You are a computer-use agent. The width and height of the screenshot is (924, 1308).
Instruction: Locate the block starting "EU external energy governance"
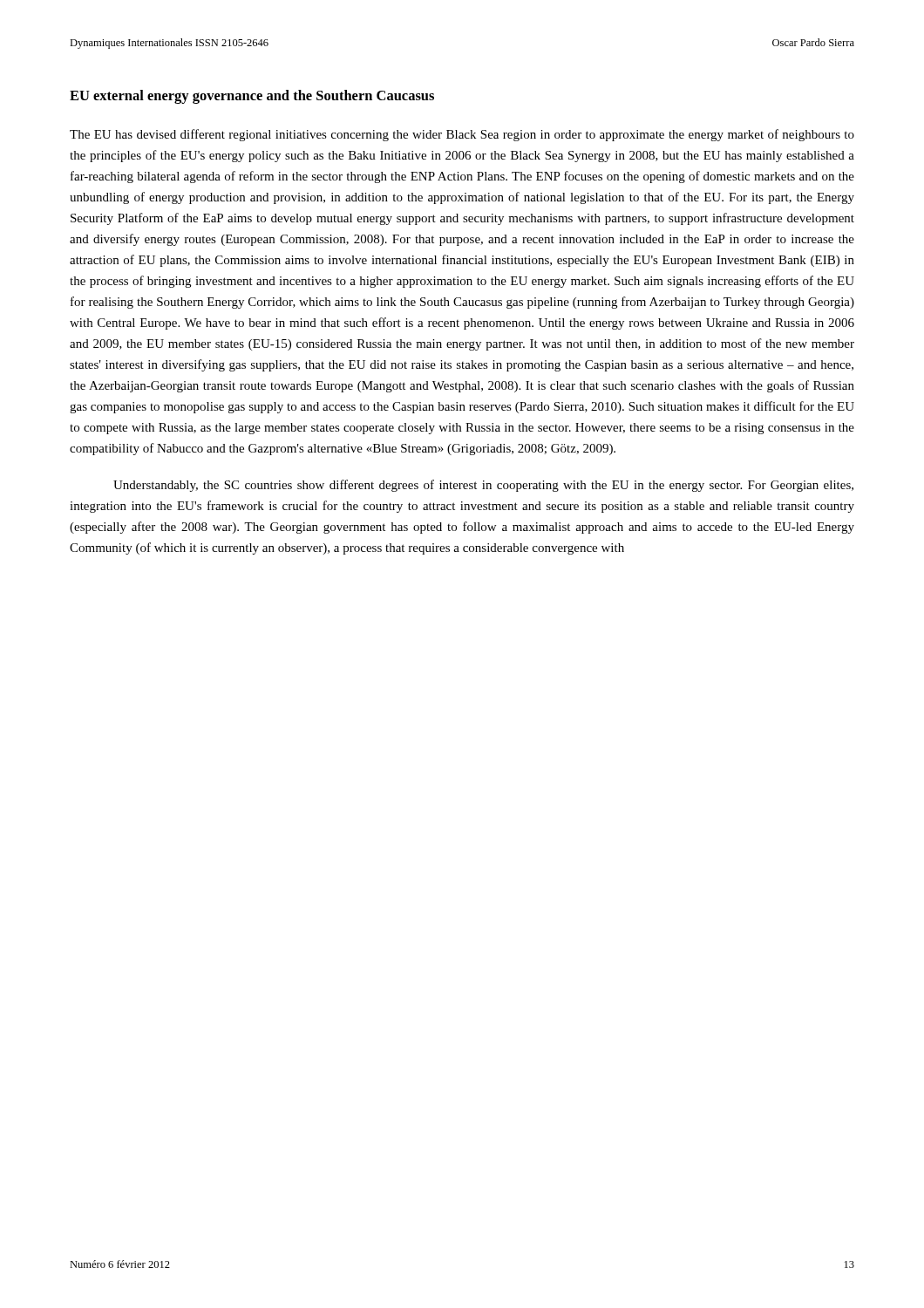[252, 95]
